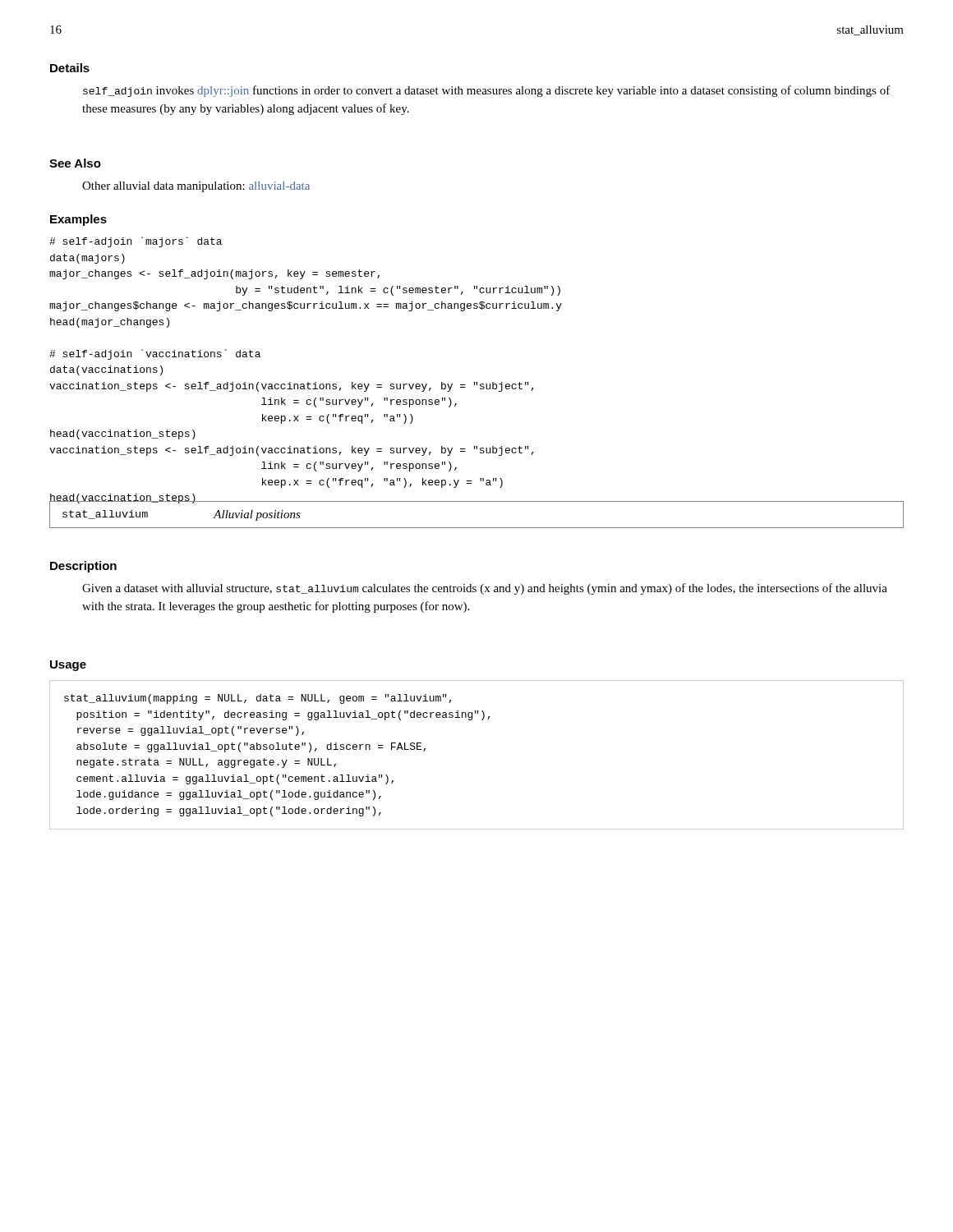Find the text block containing "Given a dataset with alluvial"
The height and width of the screenshot is (1232, 953).
click(485, 597)
